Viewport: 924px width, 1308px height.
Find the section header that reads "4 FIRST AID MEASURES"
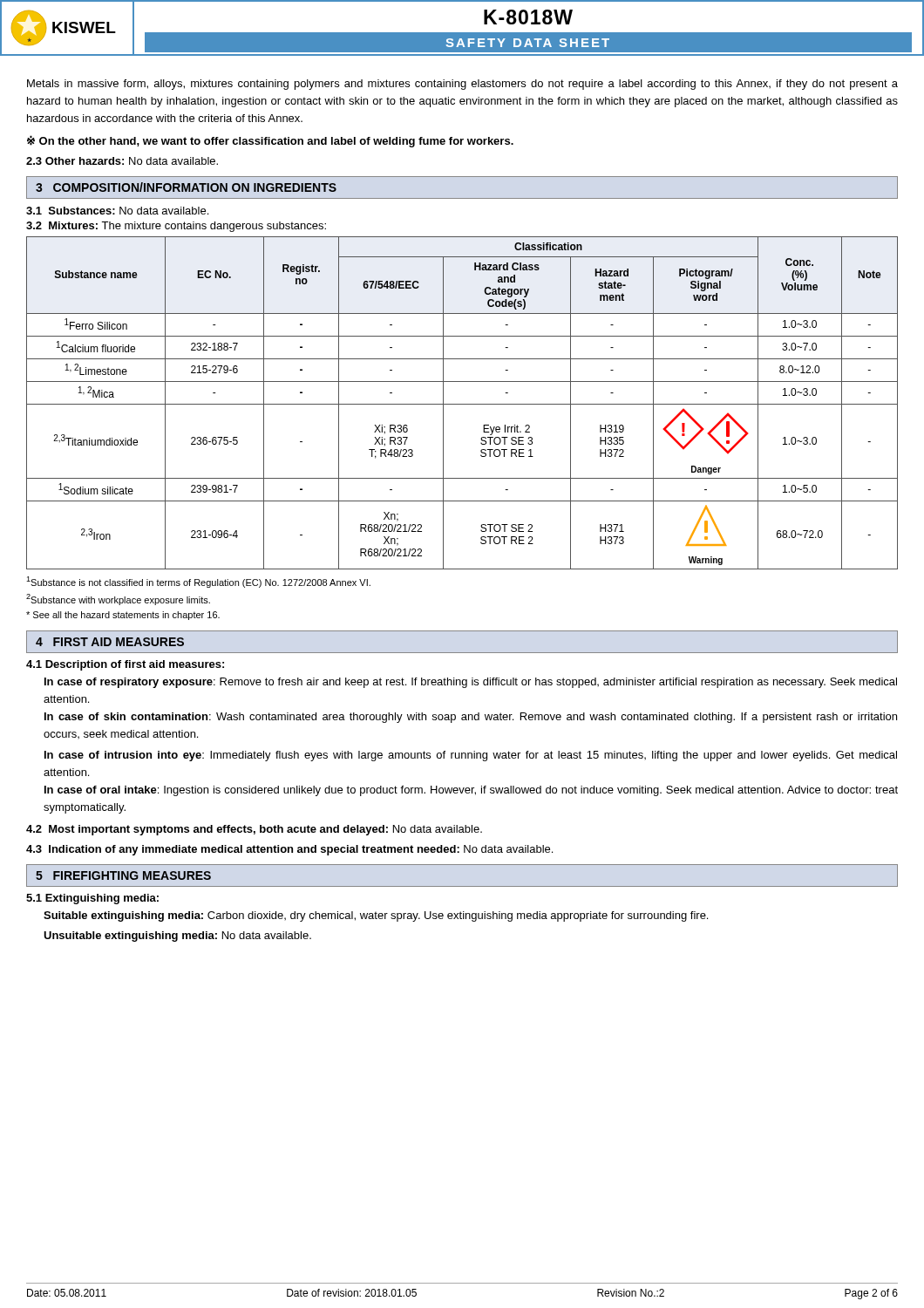point(110,642)
